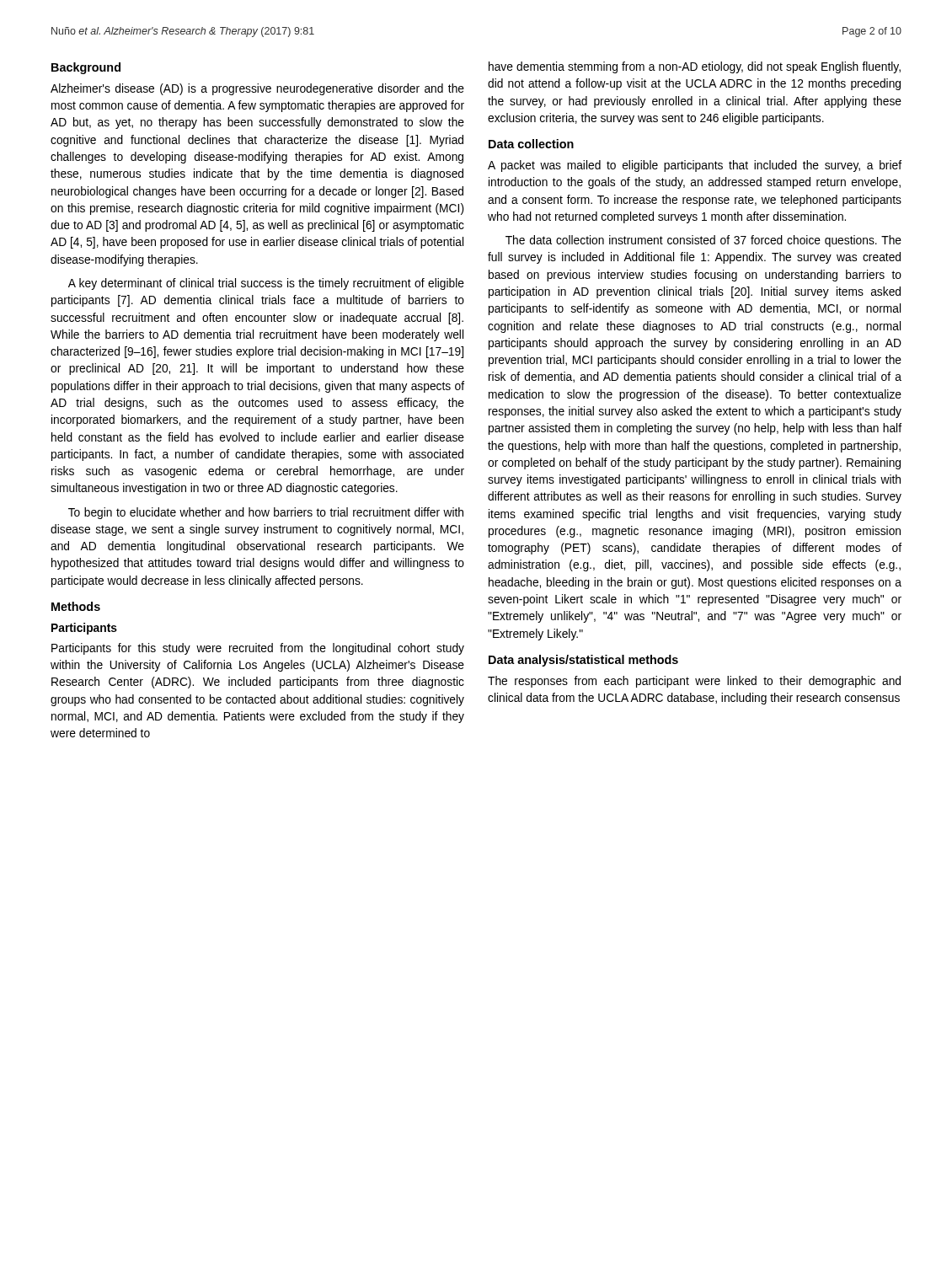Find the text block that reads "Participants for this study were recruited"
Image resolution: width=952 pixels, height=1264 pixels.
pyautogui.click(x=257, y=692)
